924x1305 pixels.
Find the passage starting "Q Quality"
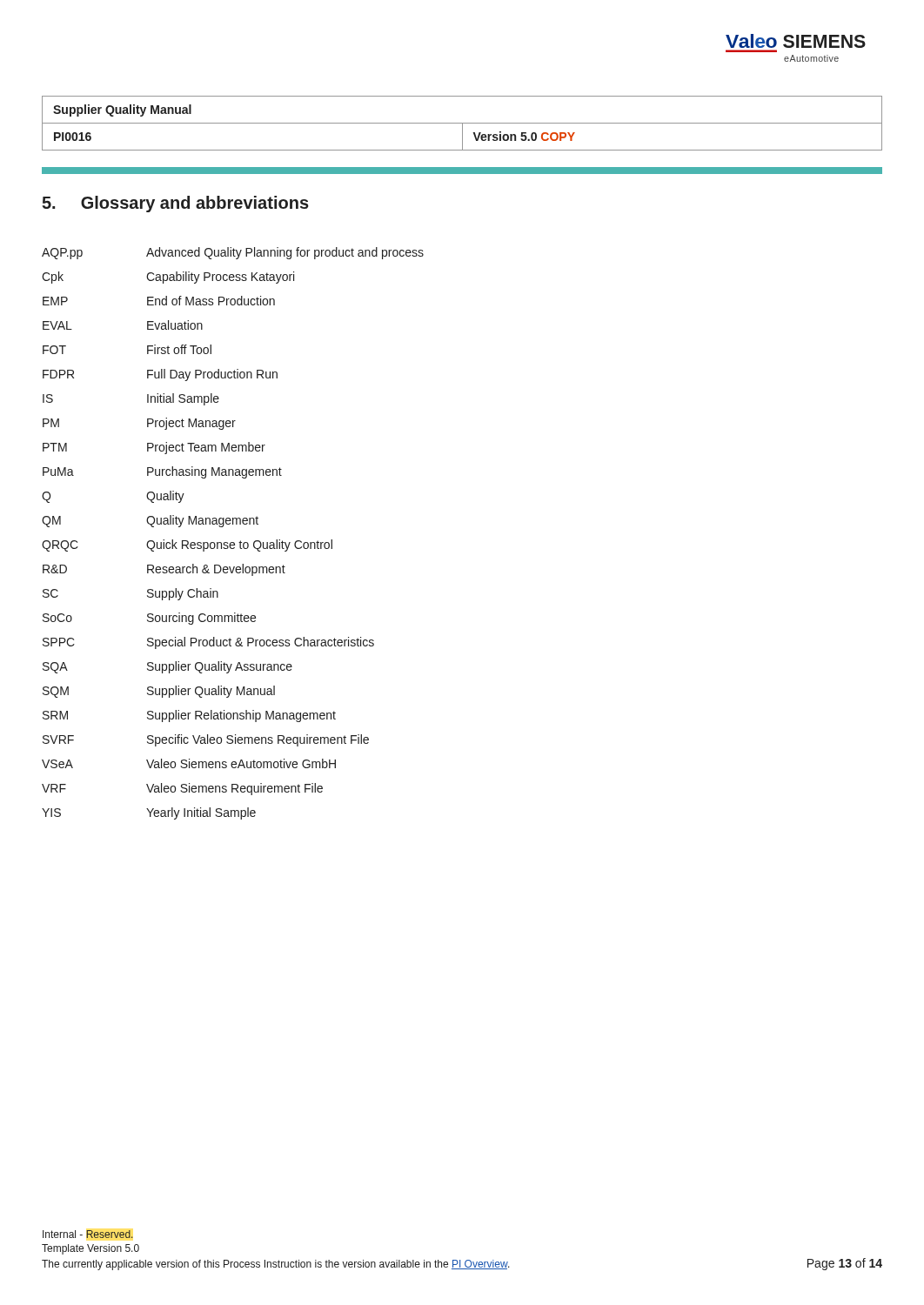pyautogui.click(x=44, y=497)
